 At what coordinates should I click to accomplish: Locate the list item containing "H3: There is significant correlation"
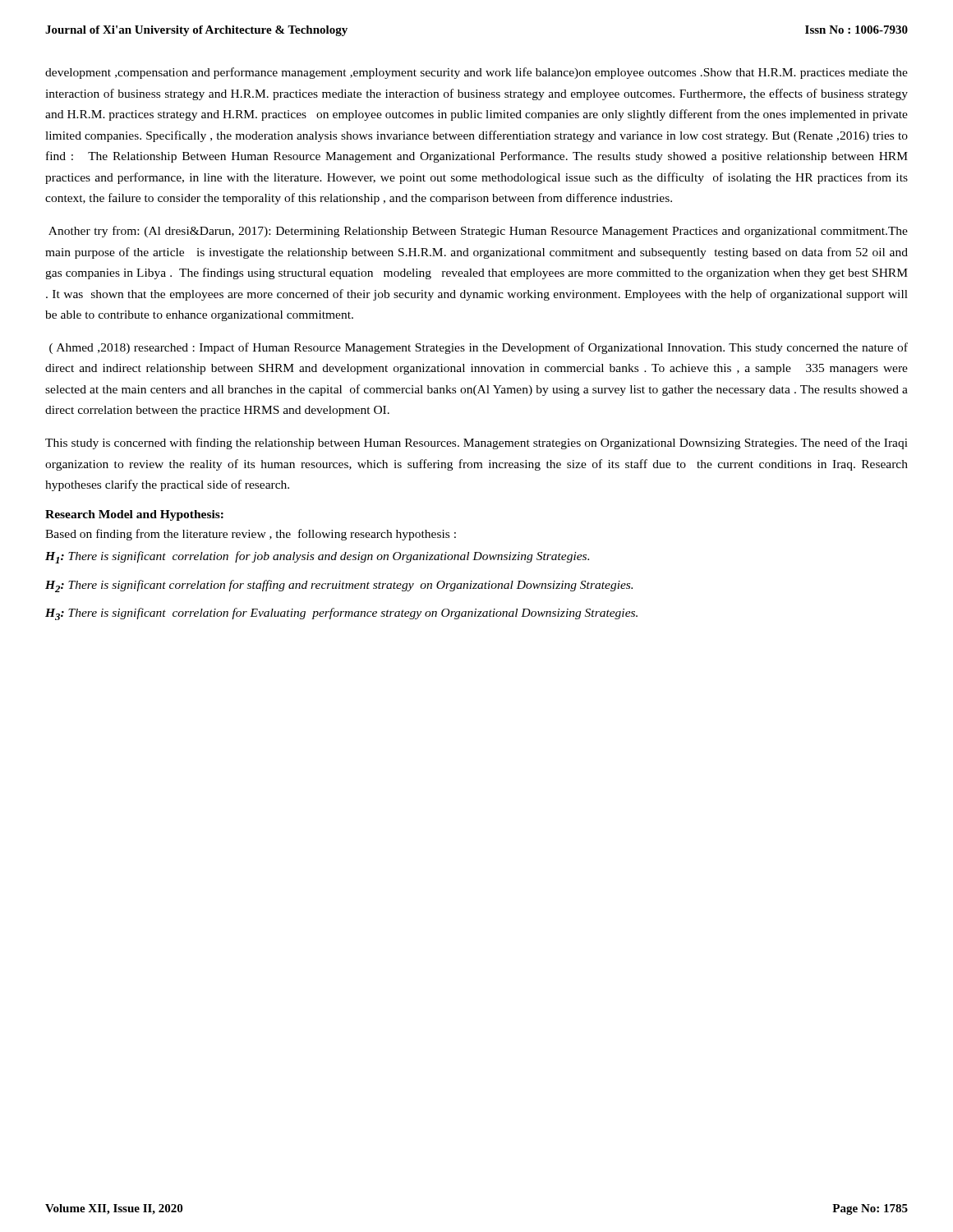click(x=342, y=614)
